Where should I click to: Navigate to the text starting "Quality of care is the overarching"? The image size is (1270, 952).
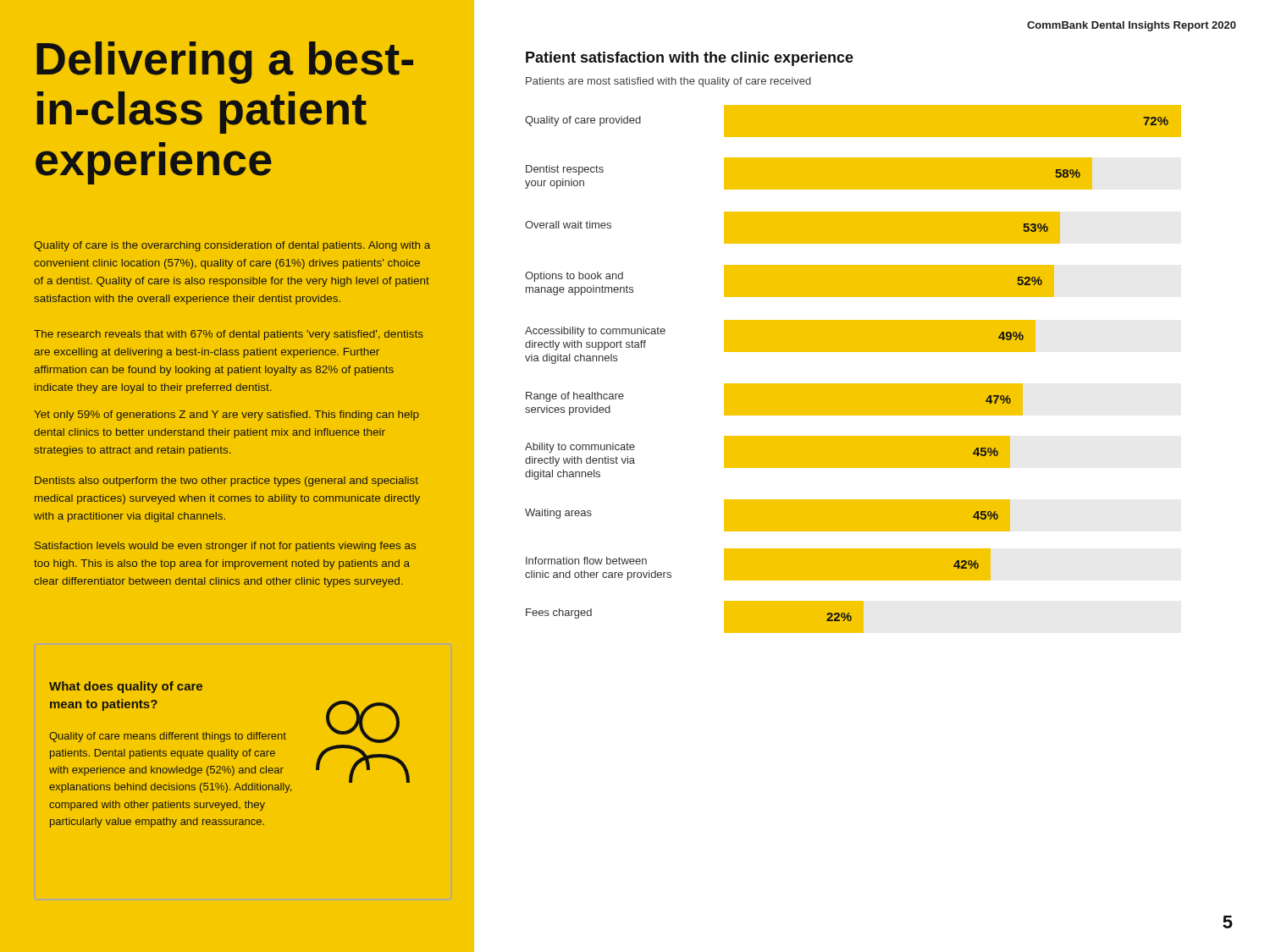tap(232, 272)
